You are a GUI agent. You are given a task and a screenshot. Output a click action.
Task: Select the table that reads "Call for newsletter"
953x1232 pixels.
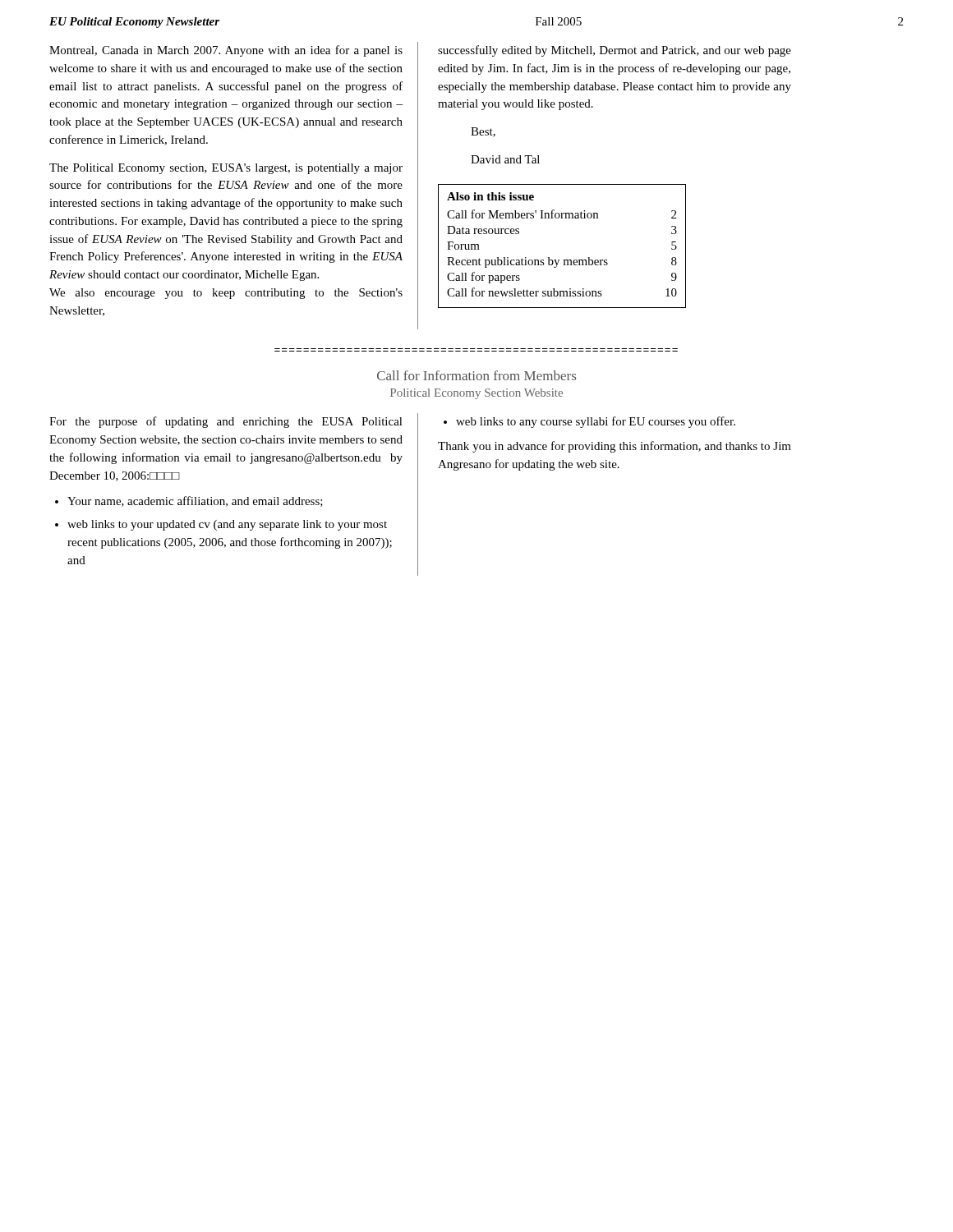click(615, 246)
